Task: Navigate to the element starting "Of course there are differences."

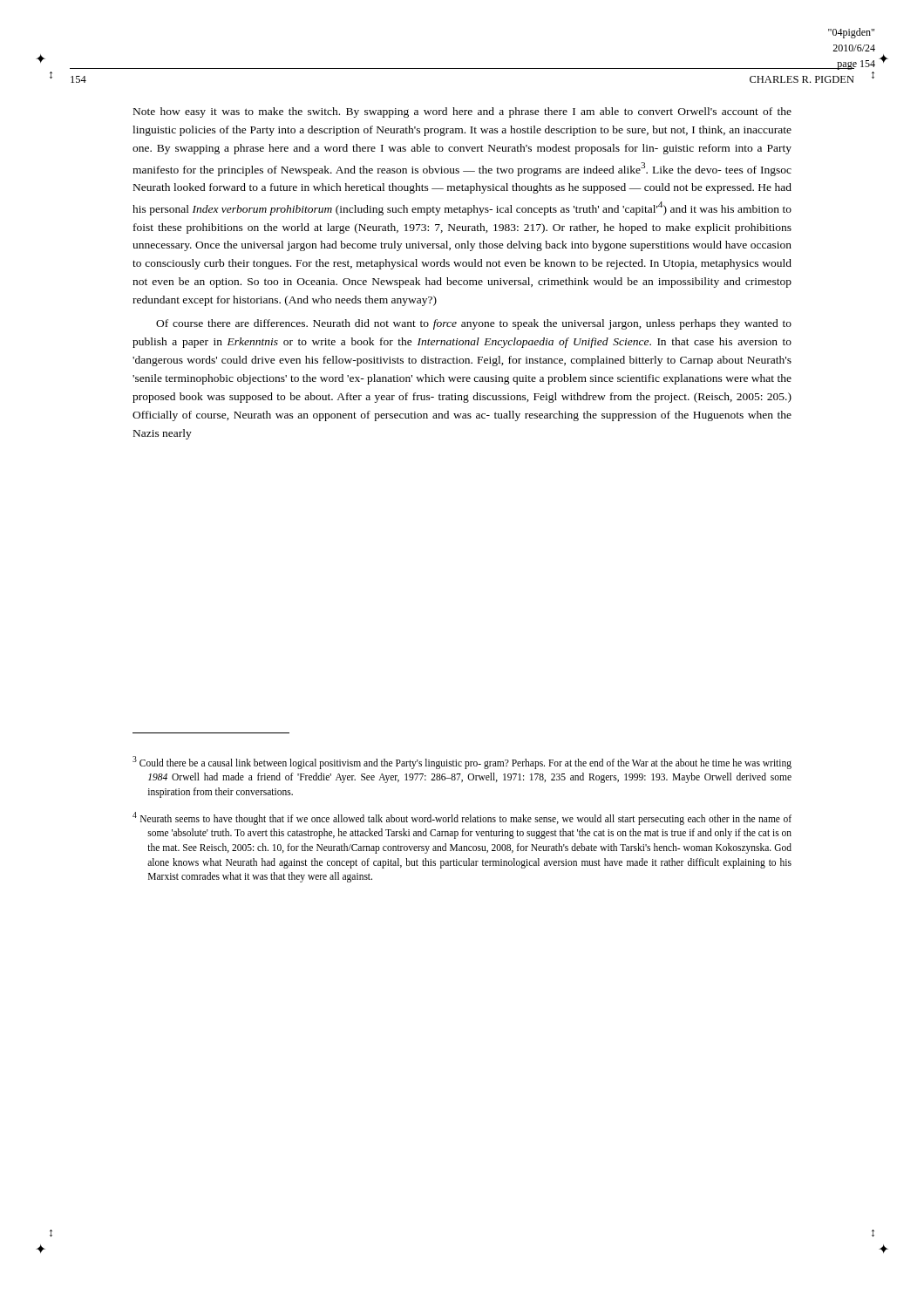Action: click(x=462, y=379)
